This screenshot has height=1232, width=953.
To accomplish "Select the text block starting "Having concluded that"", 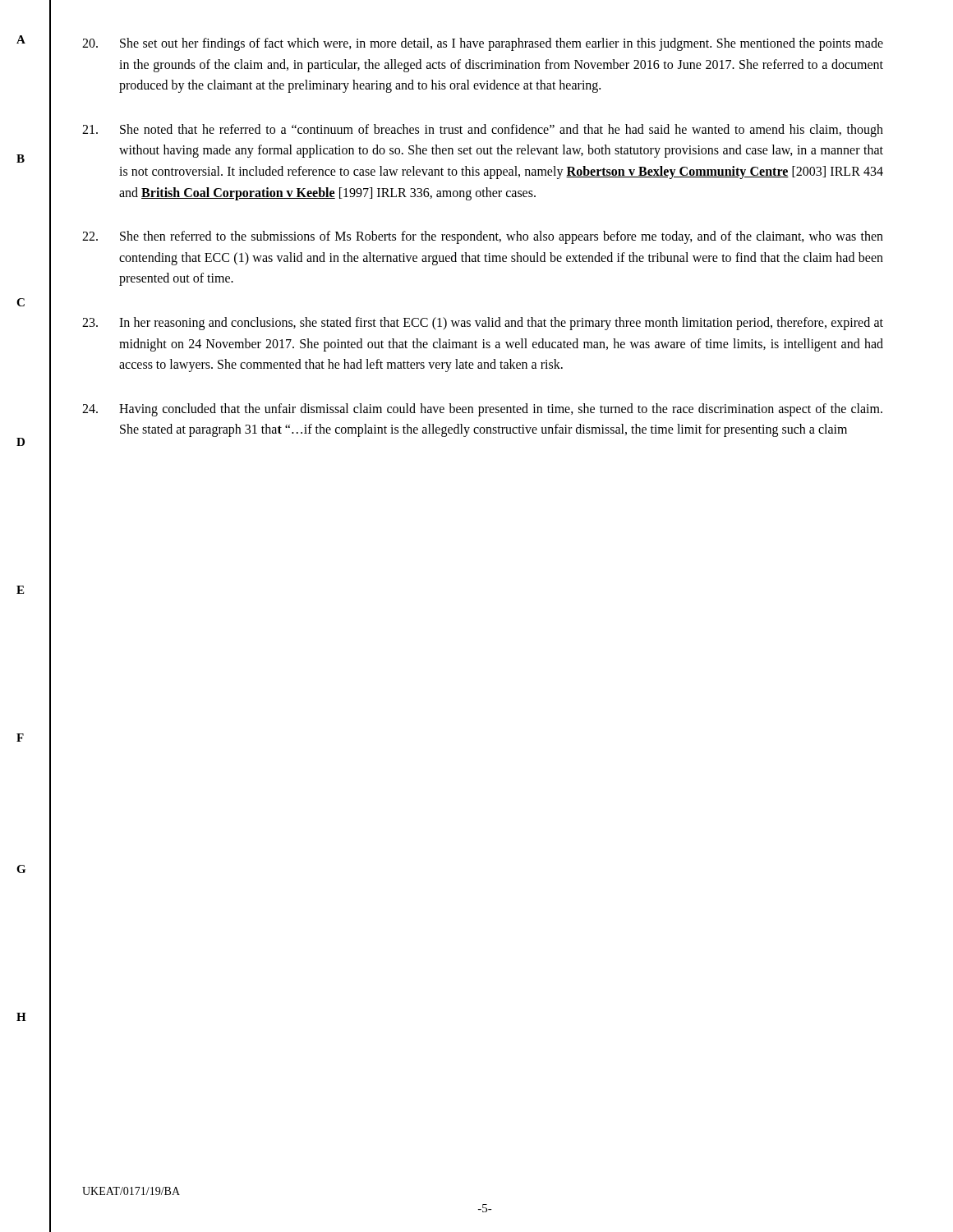I will click(483, 419).
